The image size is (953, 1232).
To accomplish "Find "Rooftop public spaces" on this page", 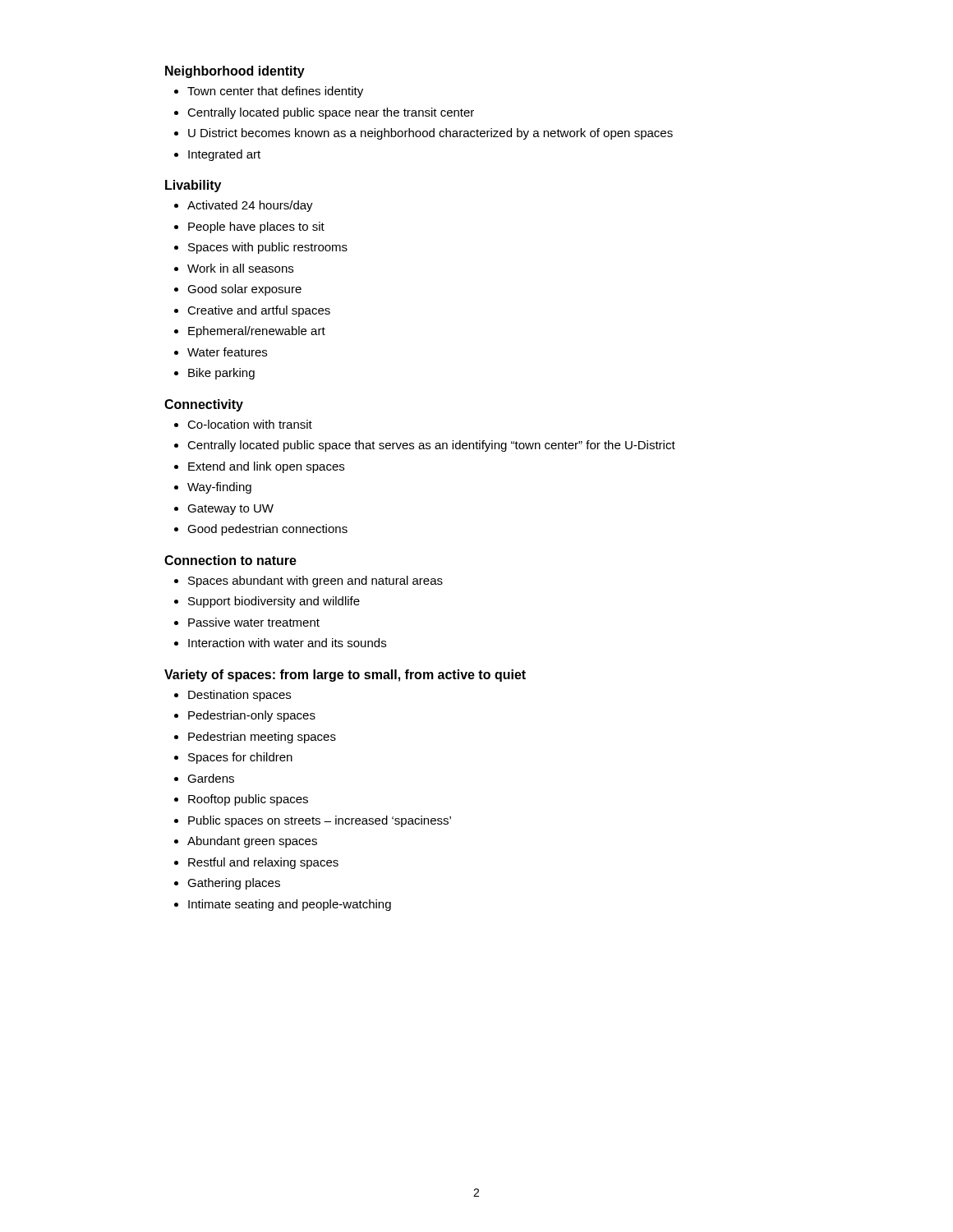I will pyautogui.click(x=241, y=800).
